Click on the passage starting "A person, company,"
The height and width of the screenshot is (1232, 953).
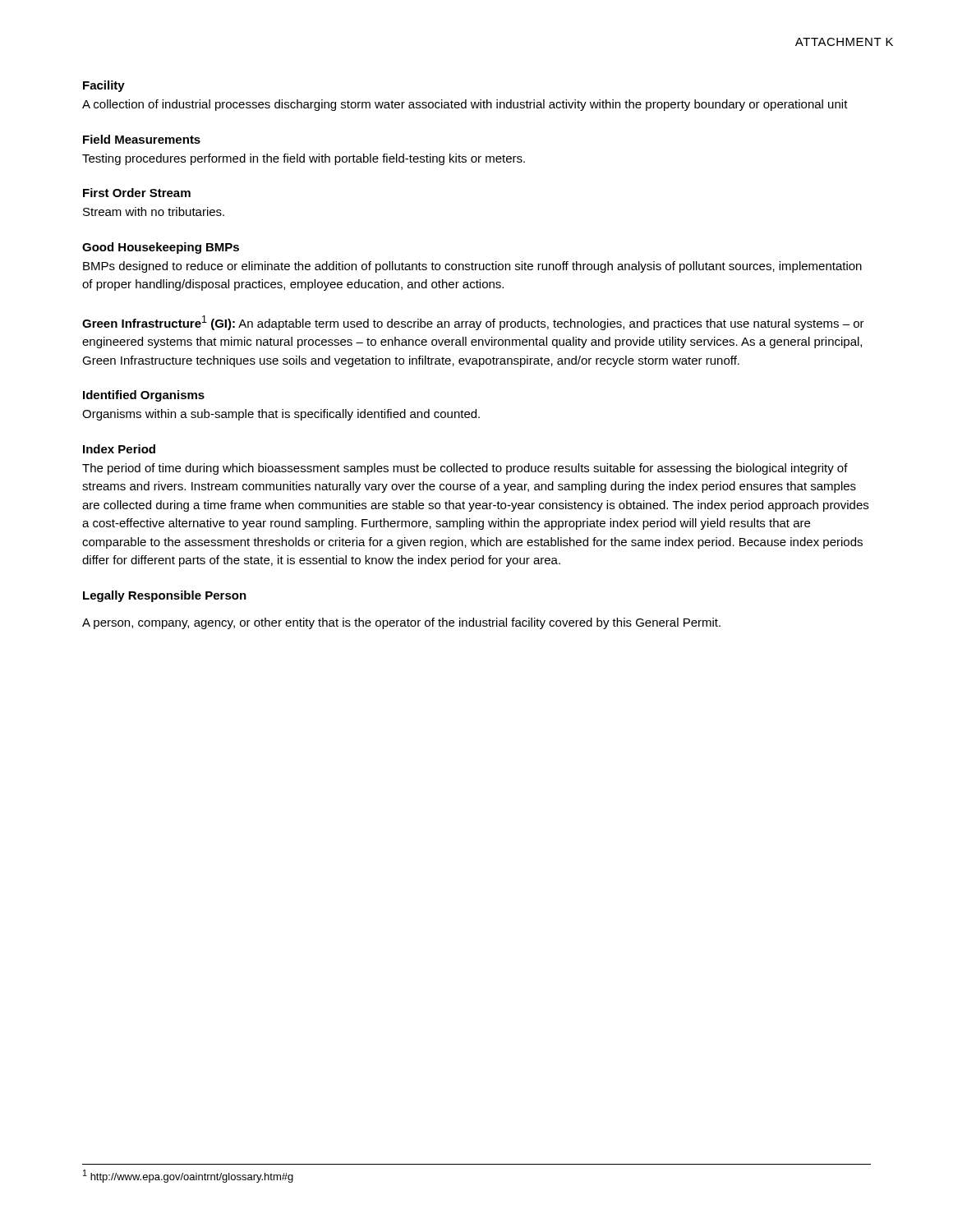tap(402, 622)
